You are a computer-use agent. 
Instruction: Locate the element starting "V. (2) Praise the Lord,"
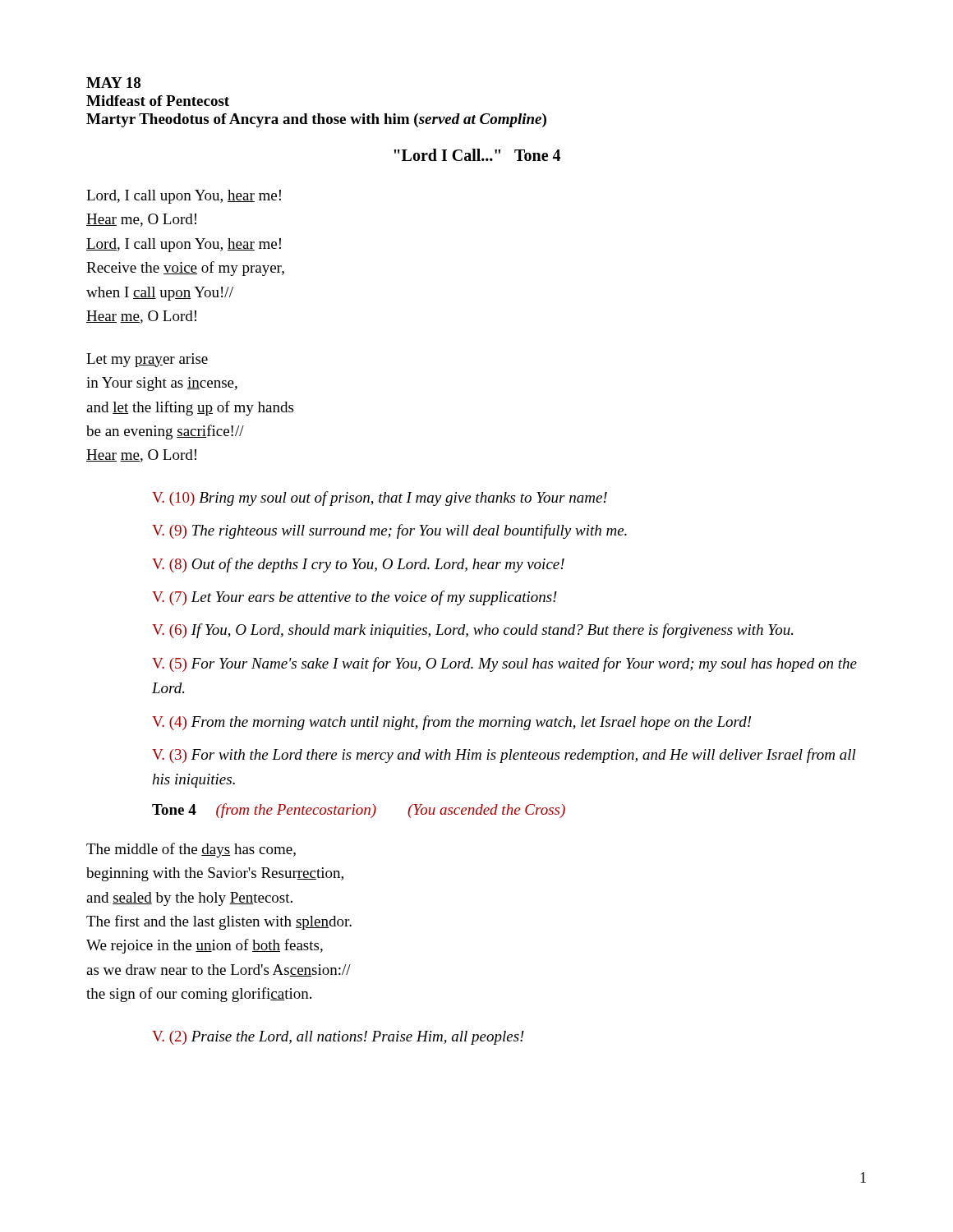(338, 1036)
